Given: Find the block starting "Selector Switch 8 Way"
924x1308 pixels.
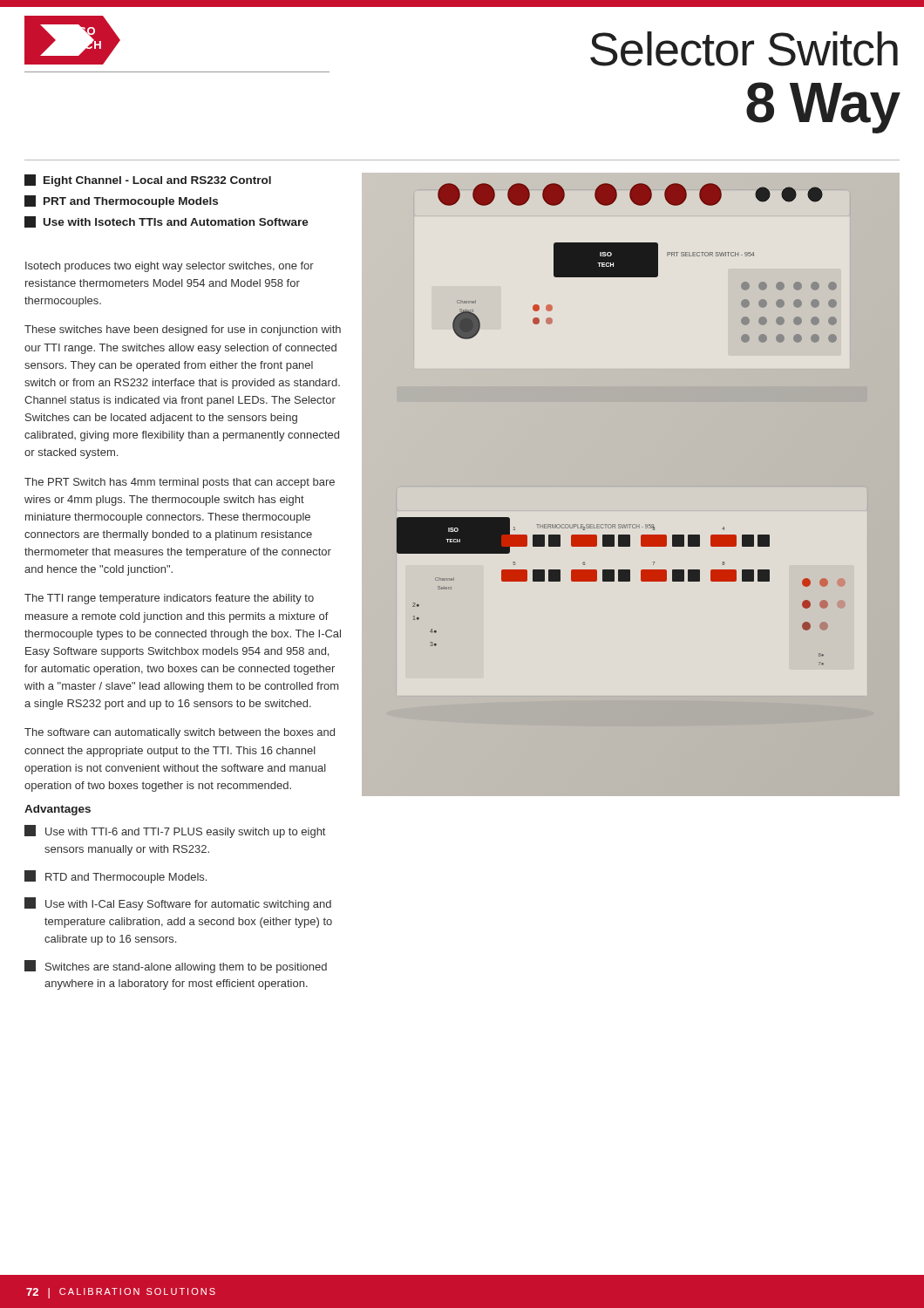Looking at the screenshot, I should click(744, 78).
